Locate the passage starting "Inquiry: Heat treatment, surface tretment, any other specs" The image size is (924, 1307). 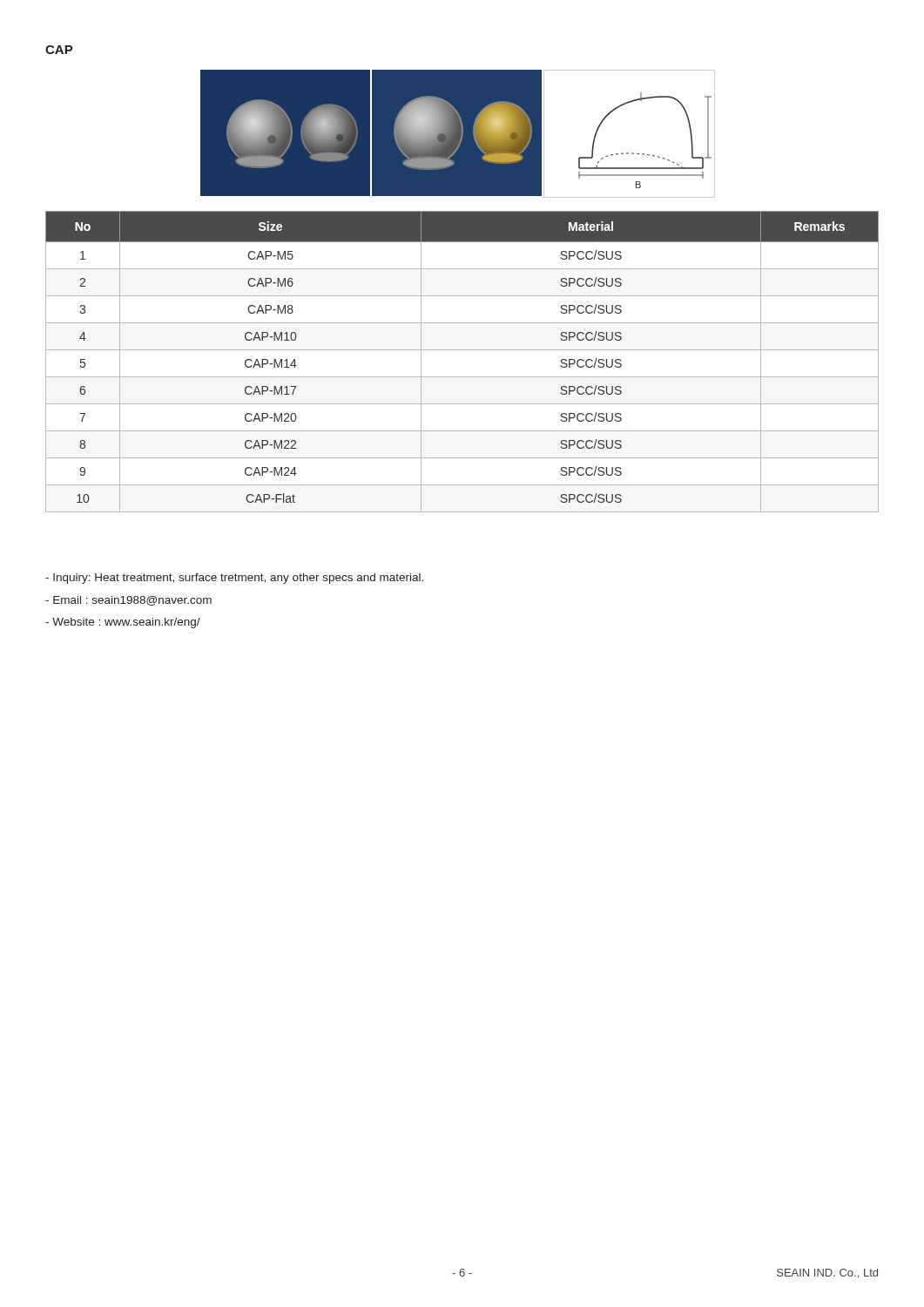(x=235, y=577)
